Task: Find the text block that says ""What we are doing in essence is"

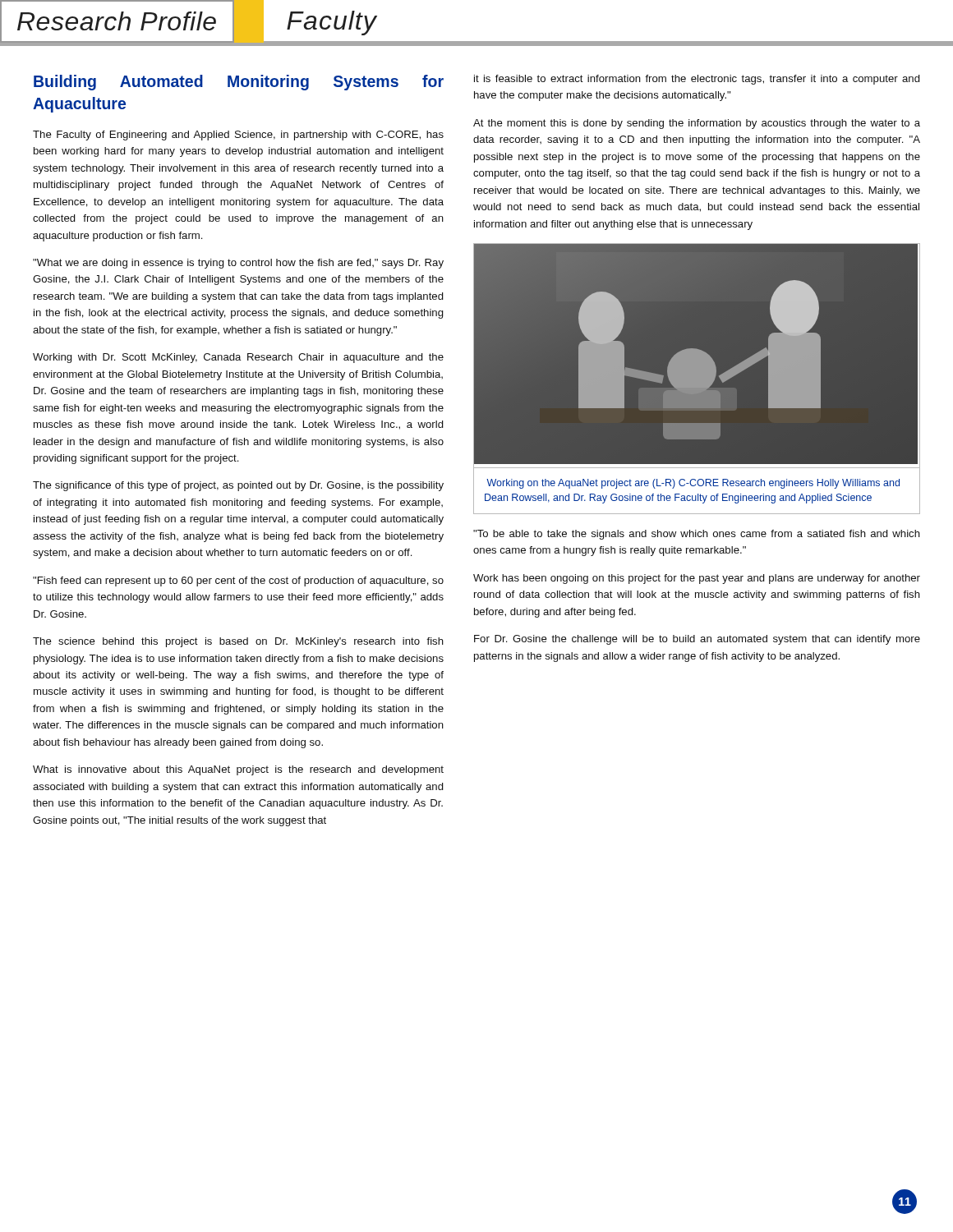Action: point(238,296)
